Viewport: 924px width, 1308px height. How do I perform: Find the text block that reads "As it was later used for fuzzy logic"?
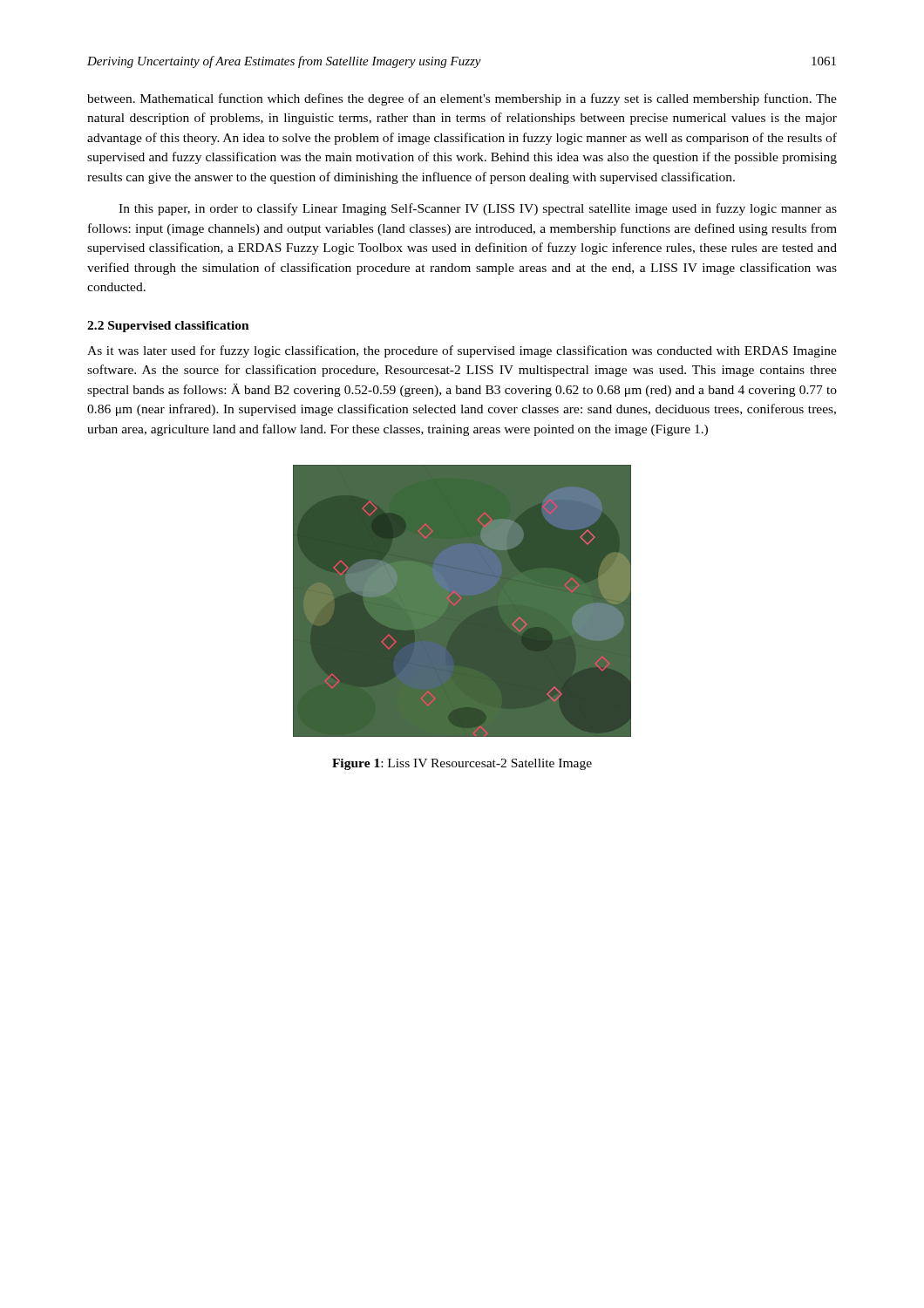(462, 390)
